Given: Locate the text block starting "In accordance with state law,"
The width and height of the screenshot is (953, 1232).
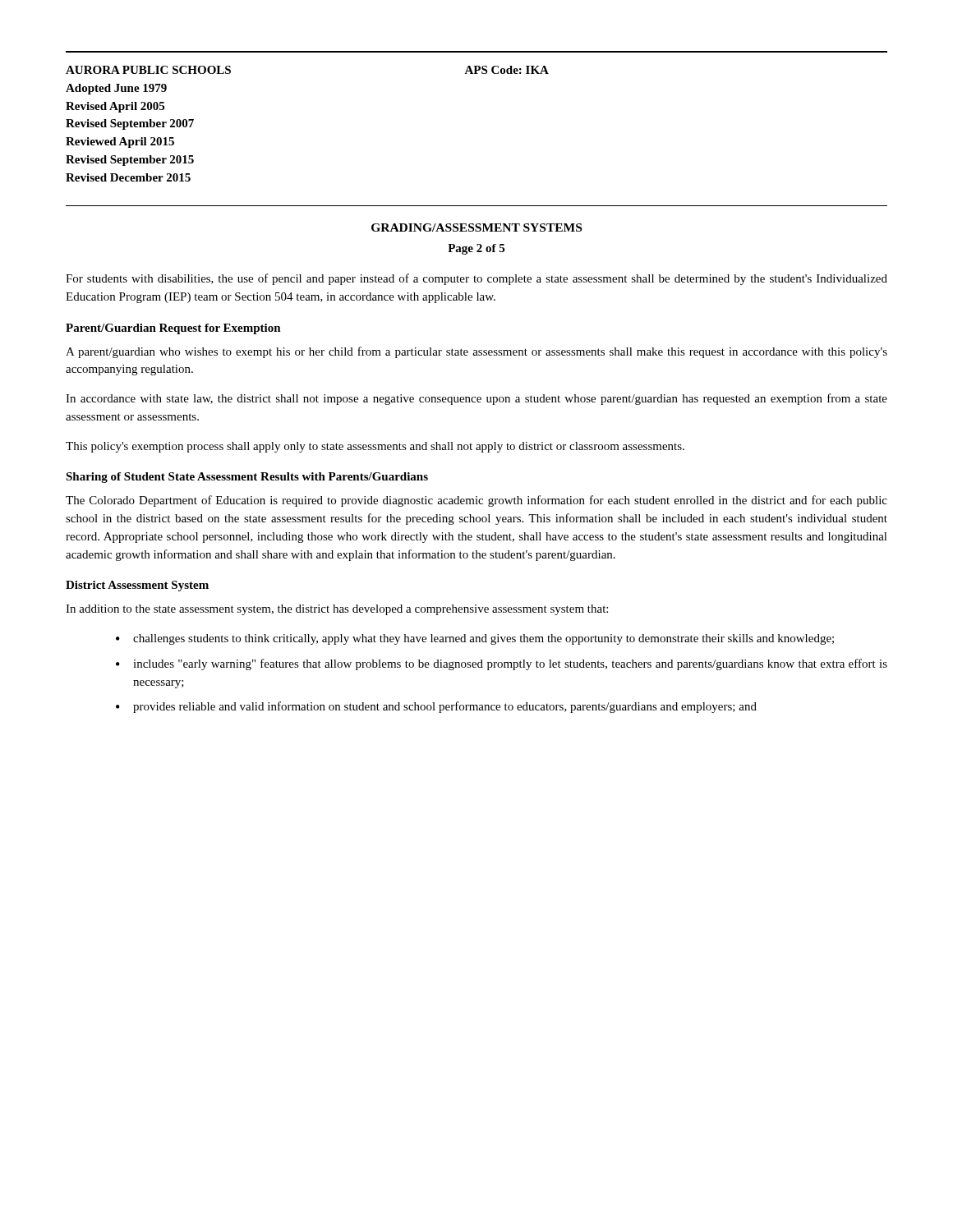Looking at the screenshot, I should coord(476,407).
